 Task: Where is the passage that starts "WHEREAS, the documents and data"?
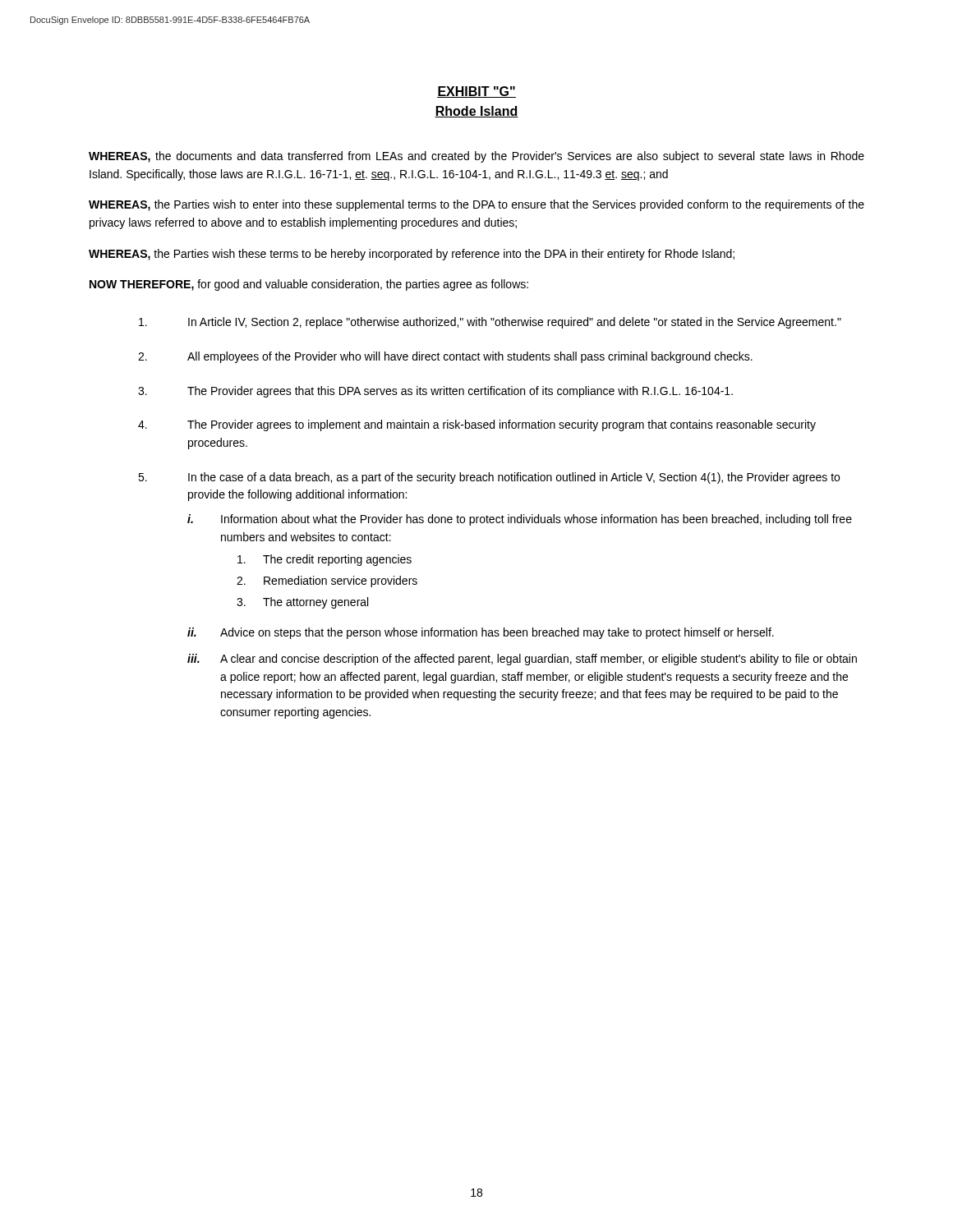(476, 165)
